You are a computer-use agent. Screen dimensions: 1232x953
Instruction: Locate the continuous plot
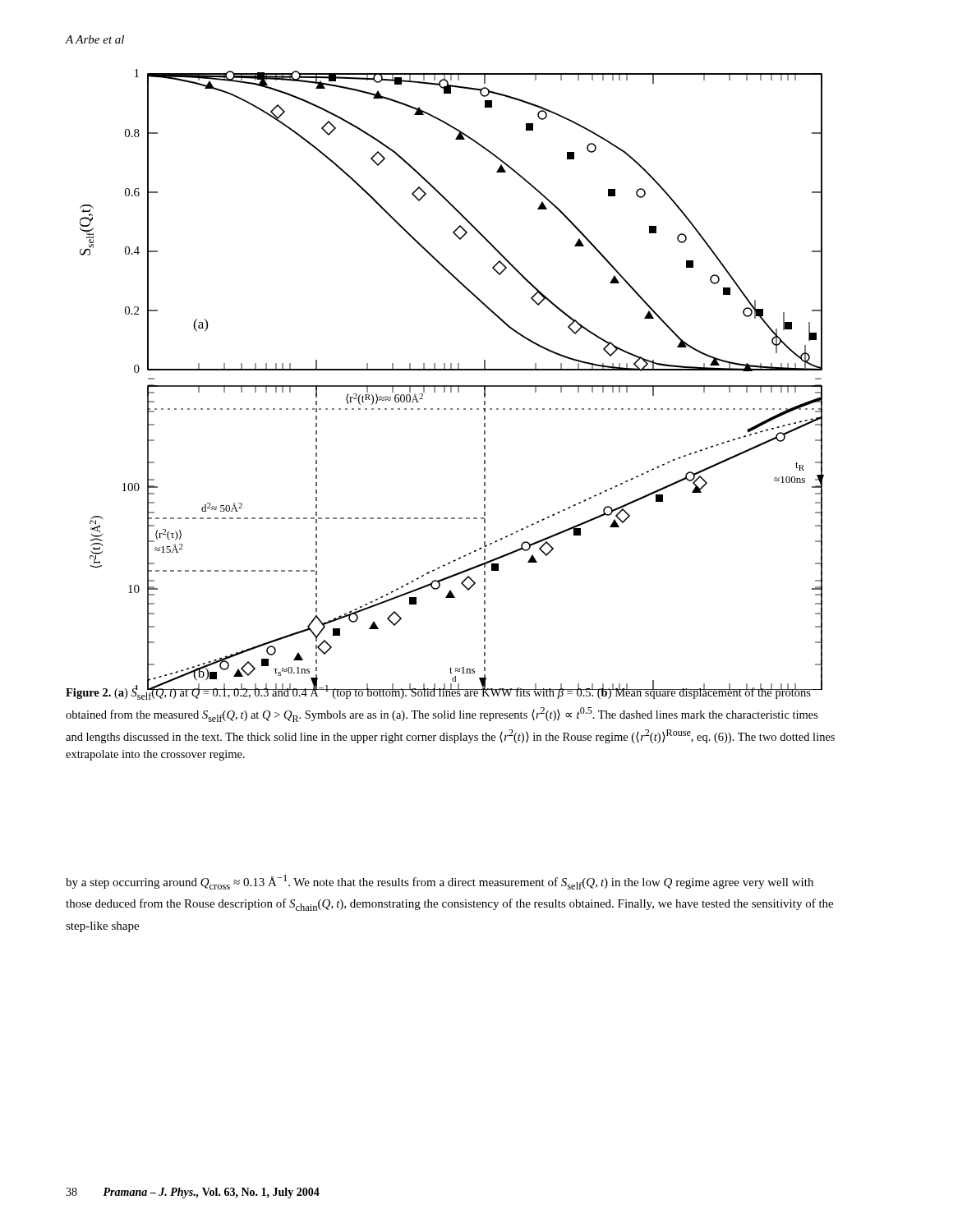(x=476, y=379)
